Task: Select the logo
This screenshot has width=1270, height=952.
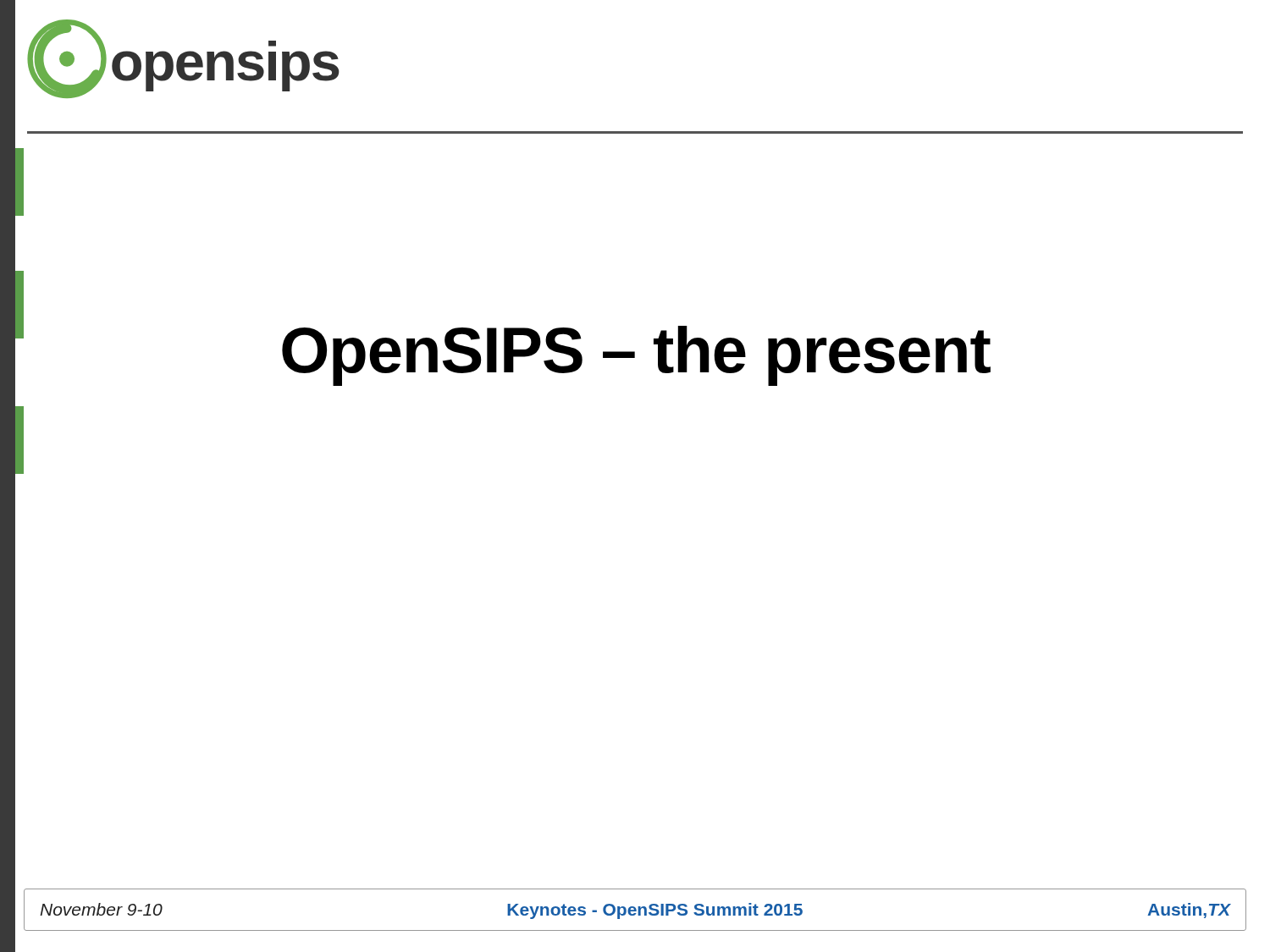Action: 205,64
